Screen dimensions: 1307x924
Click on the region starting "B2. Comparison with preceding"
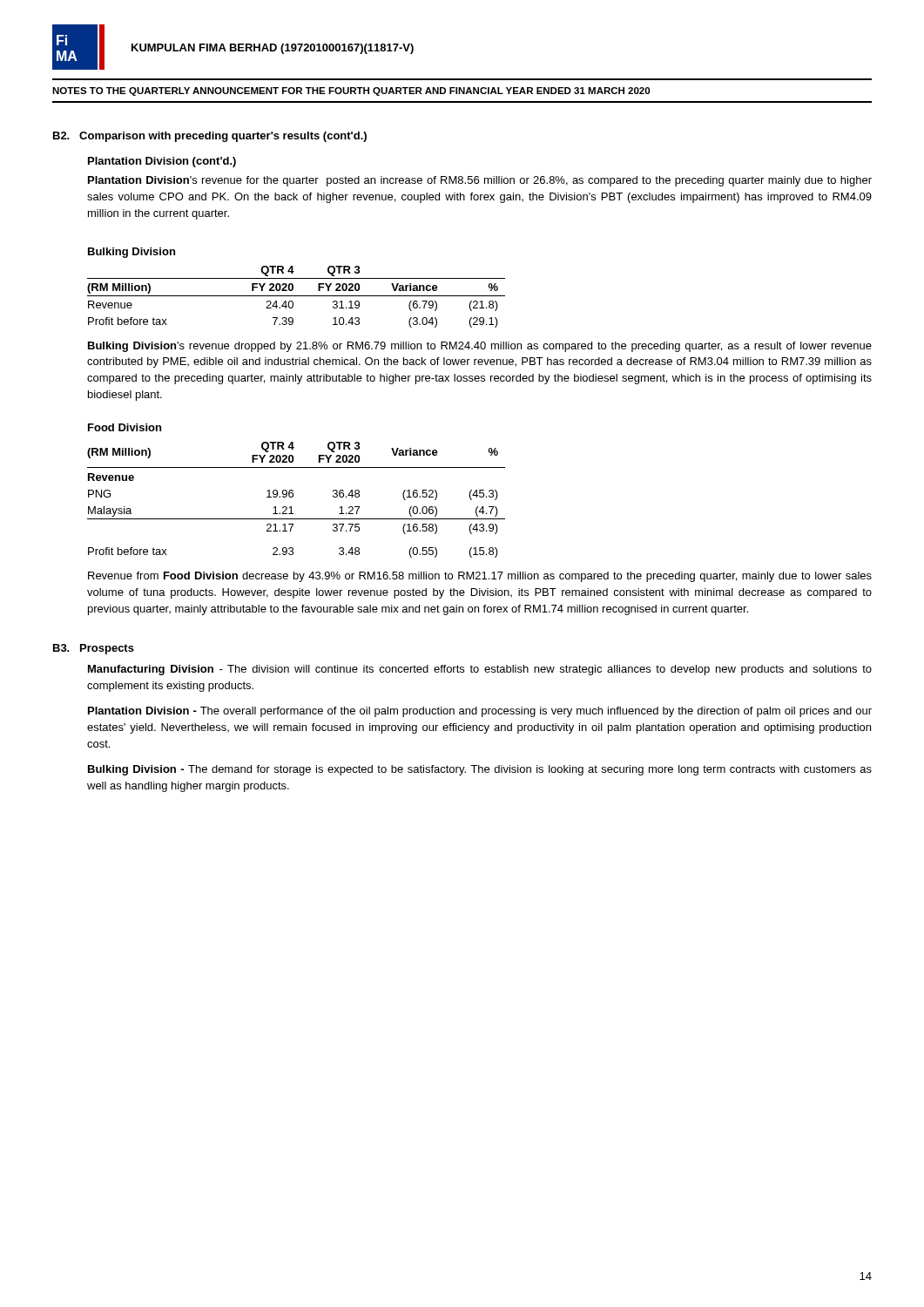pyautogui.click(x=210, y=136)
